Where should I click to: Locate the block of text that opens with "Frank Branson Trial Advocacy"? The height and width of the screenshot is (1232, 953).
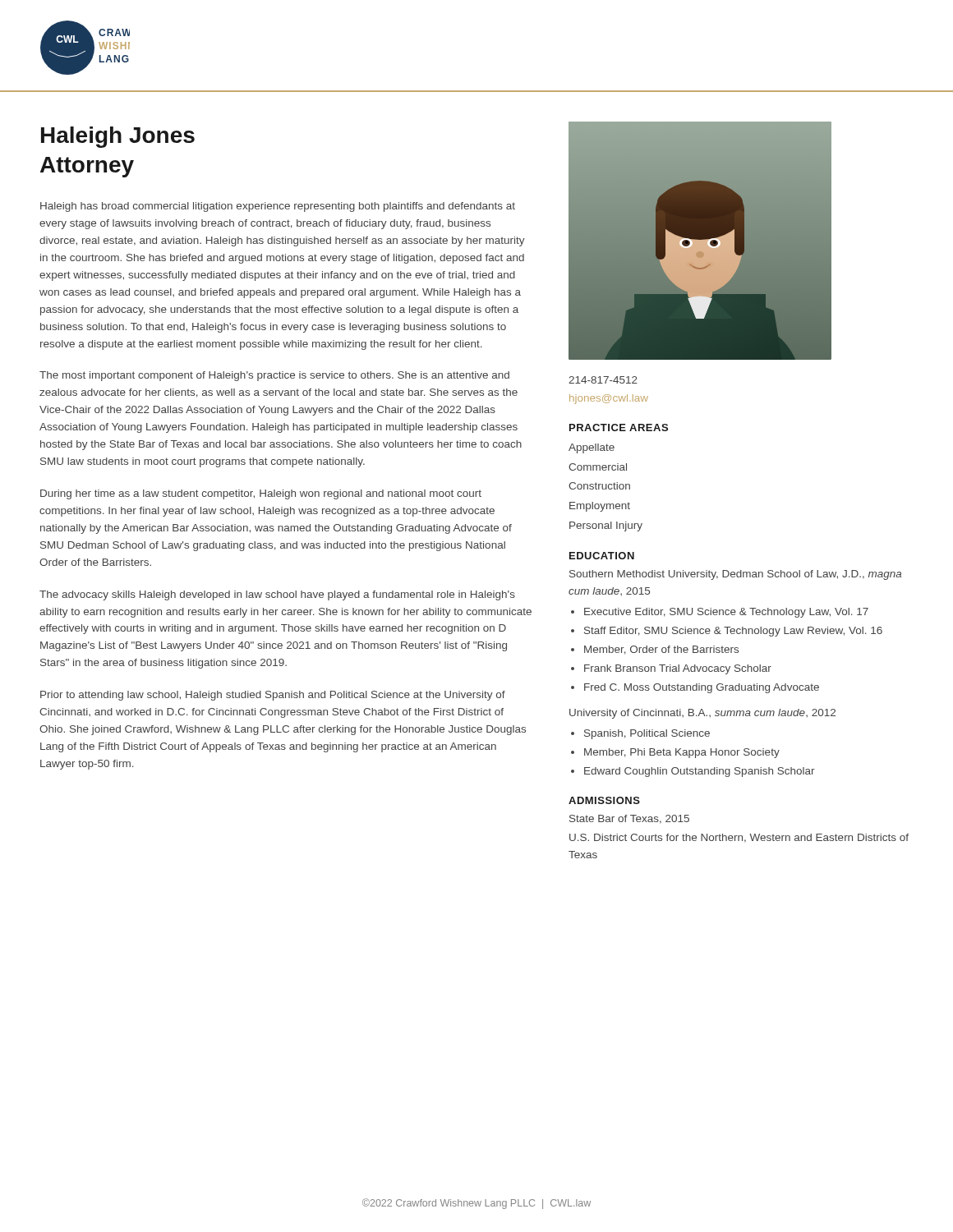pyautogui.click(x=677, y=668)
